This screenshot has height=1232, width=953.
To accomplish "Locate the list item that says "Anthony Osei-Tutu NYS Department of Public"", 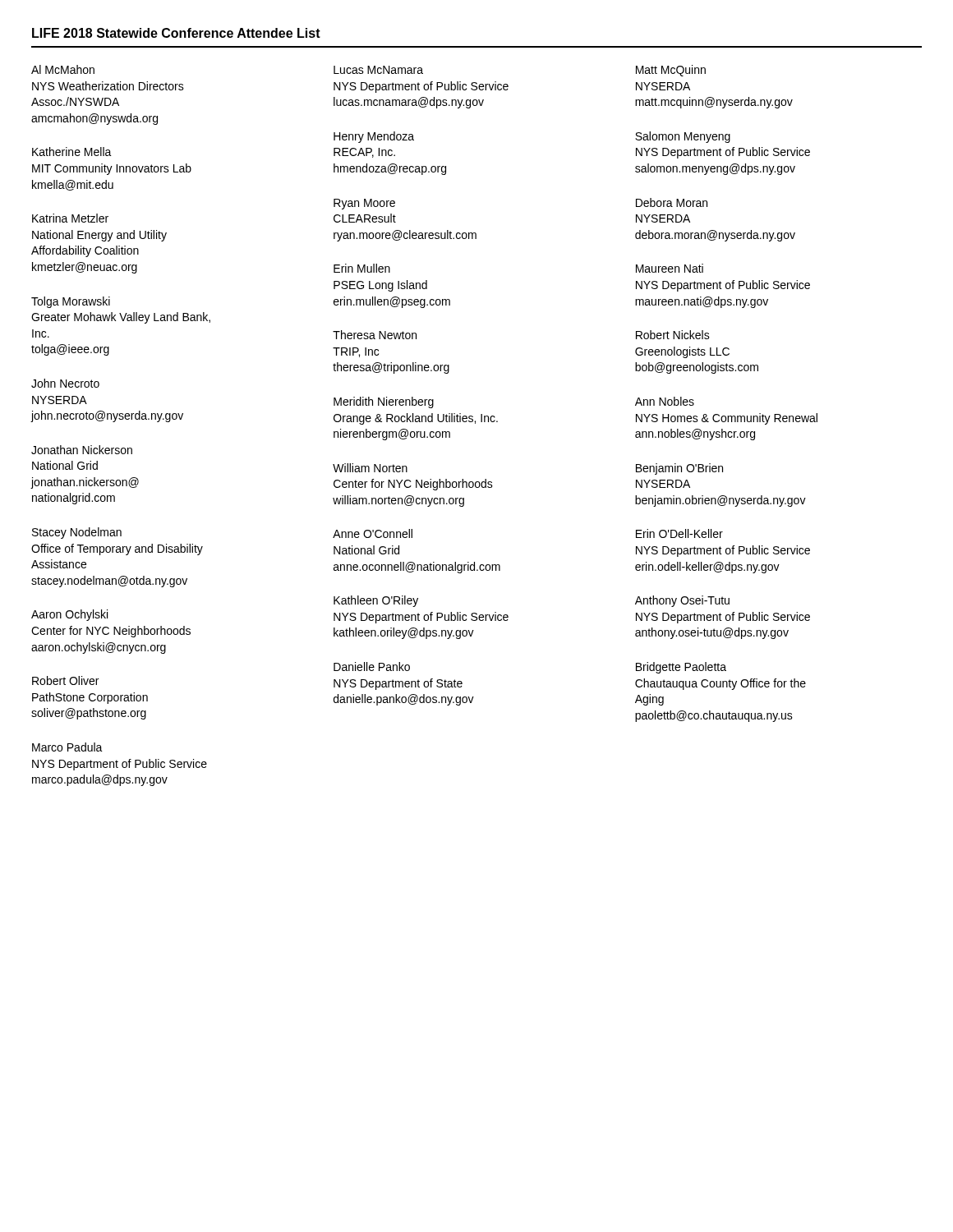I will tap(778, 617).
